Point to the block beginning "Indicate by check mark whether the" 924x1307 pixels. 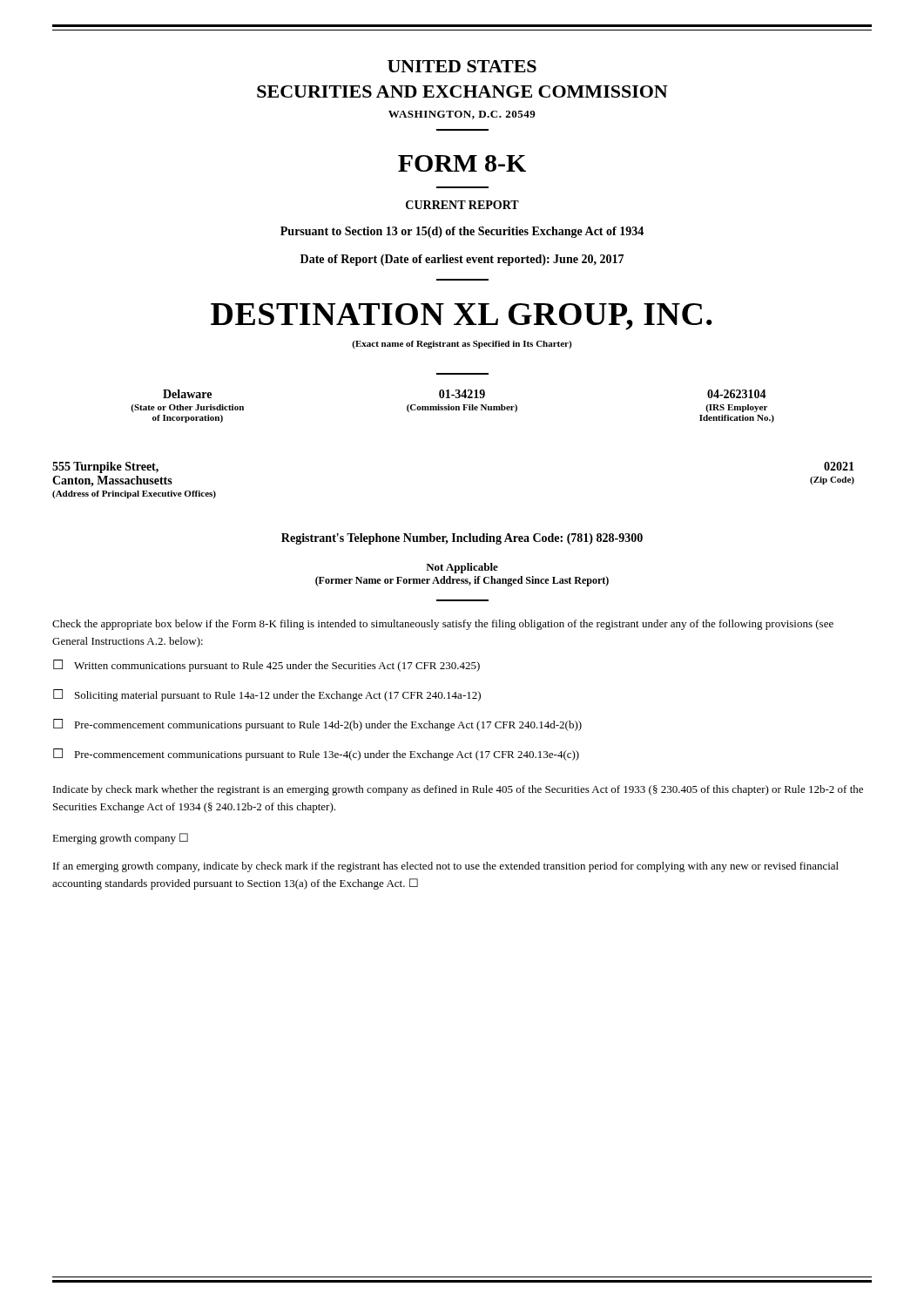[x=458, y=798]
